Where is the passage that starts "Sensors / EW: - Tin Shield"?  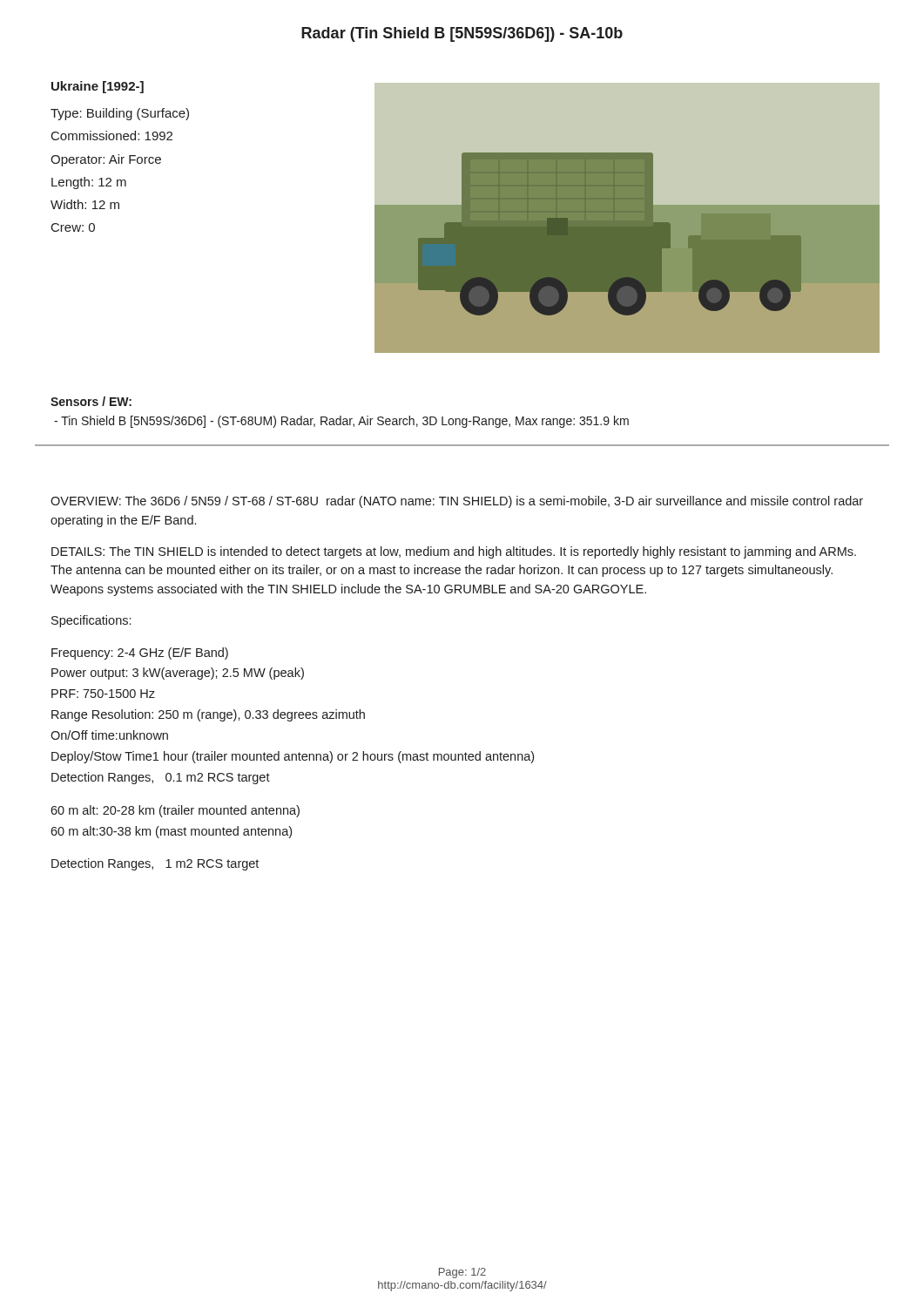pyautogui.click(x=340, y=411)
